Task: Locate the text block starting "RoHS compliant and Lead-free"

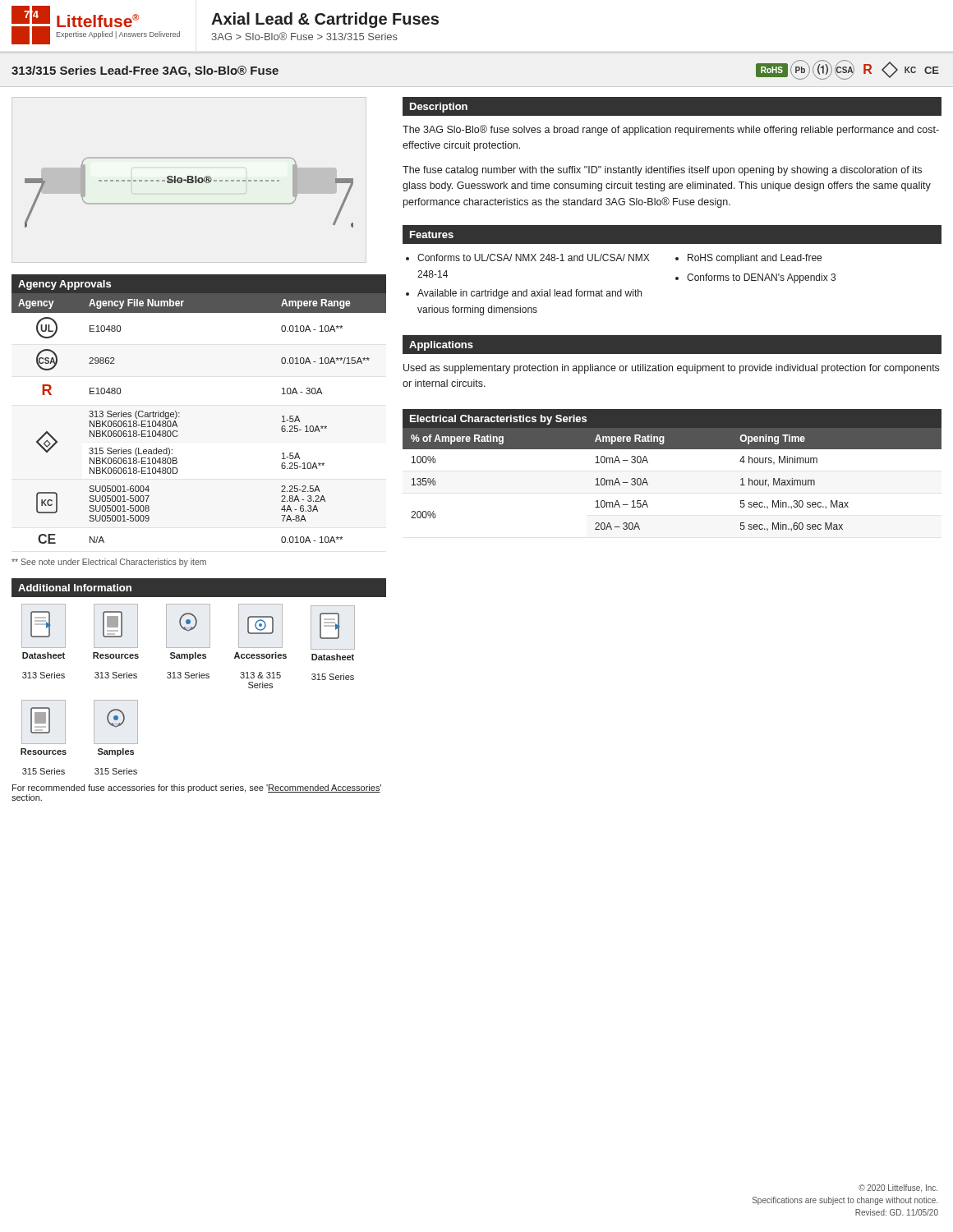Action: (x=754, y=258)
